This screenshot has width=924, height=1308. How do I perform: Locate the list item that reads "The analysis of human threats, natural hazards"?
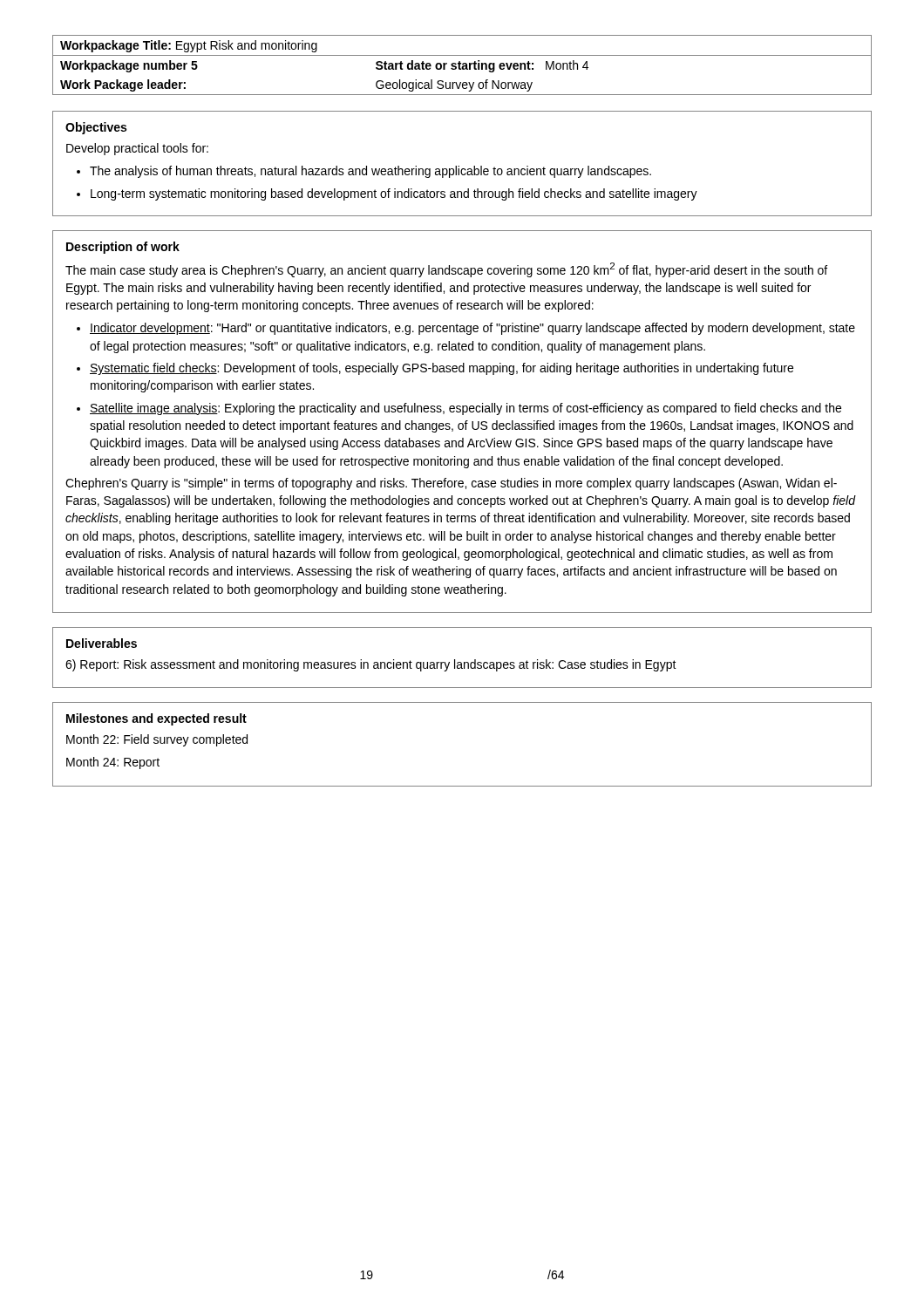click(x=371, y=171)
